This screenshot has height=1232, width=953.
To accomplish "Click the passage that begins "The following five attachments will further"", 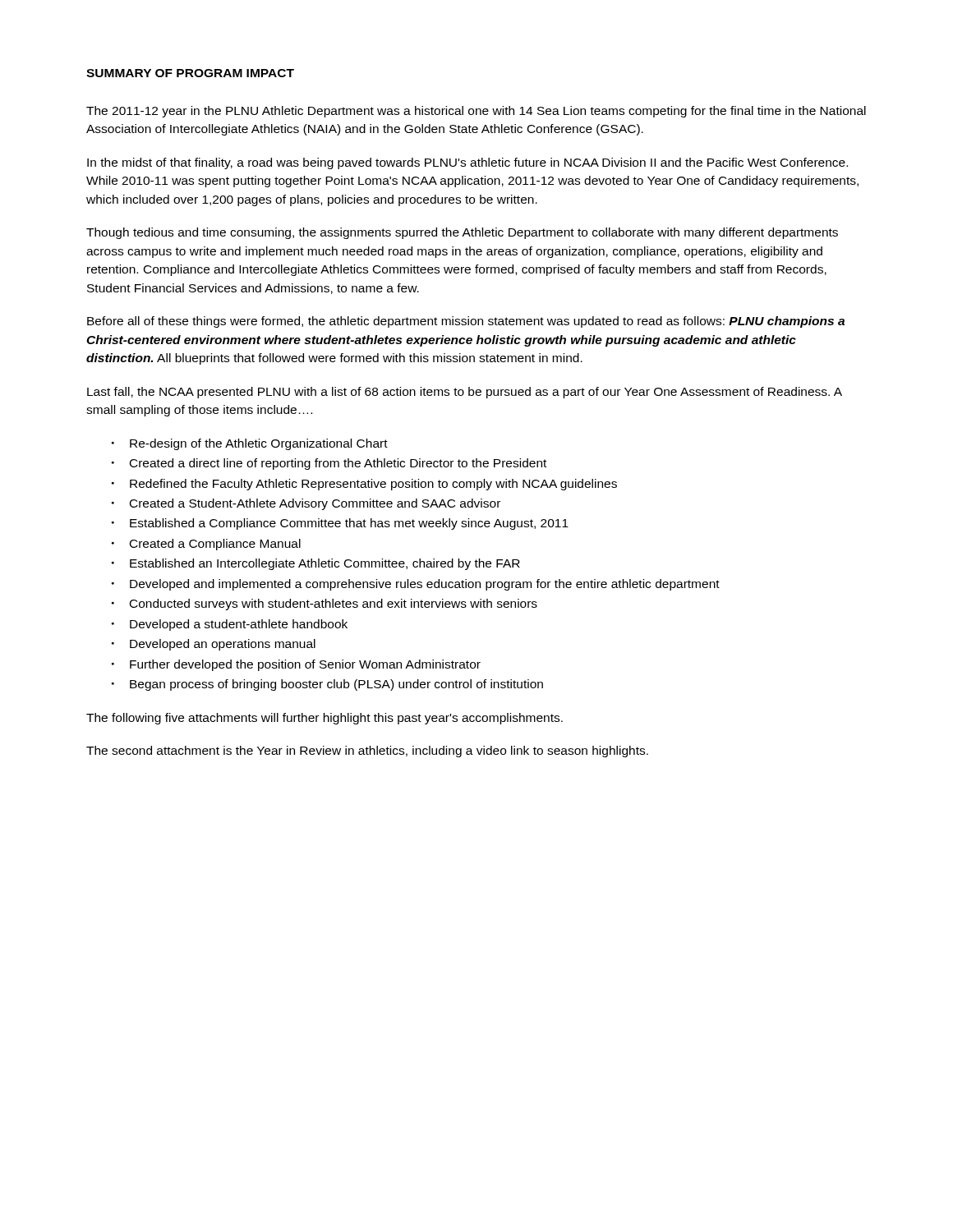I will 325,717.
